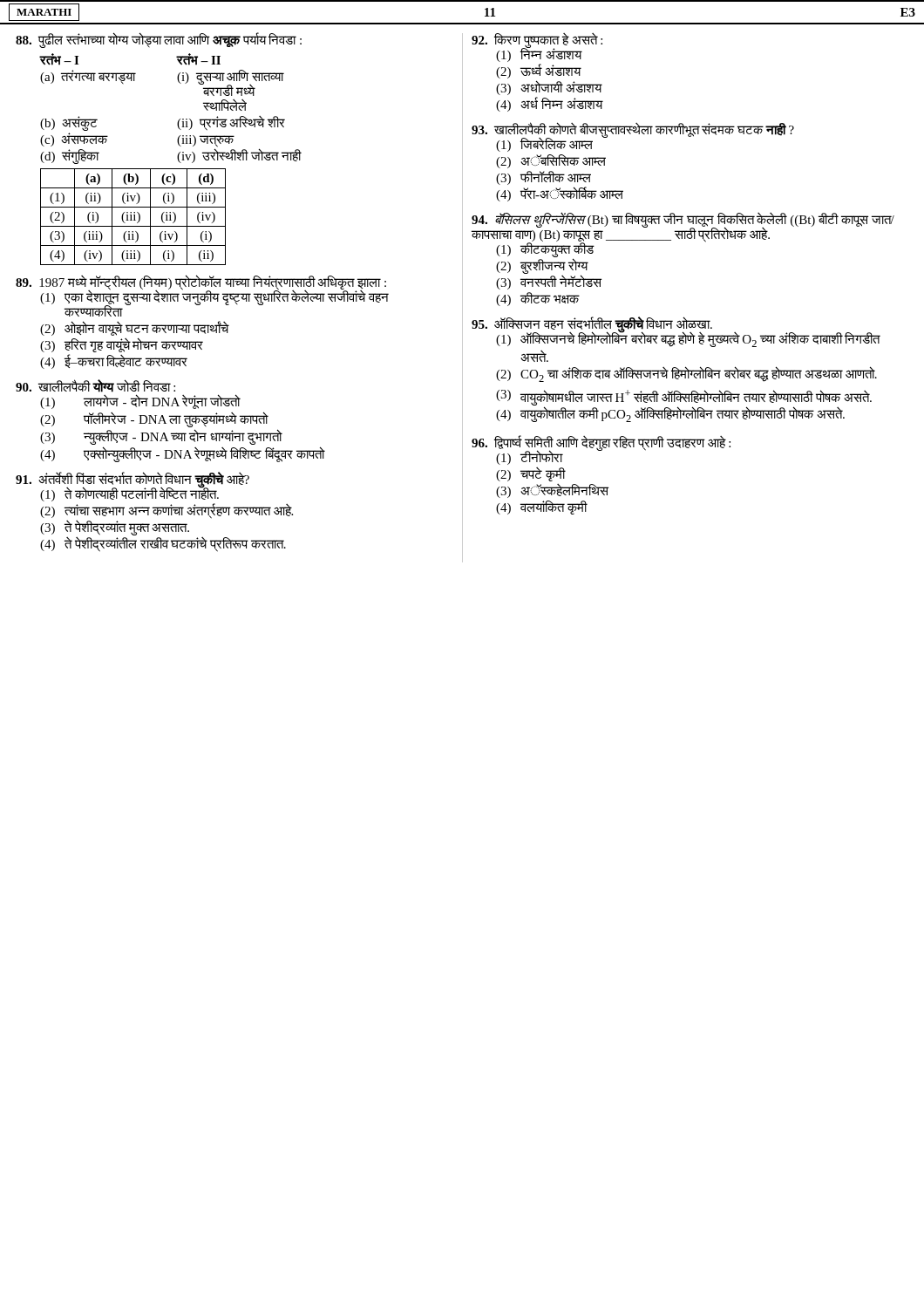Viewport: 924px width, 1308px height.
Task: Select the text starting "88. पुढील स्तंभाच्या योग्य जोड्या"
Action: tap(232, 149)
